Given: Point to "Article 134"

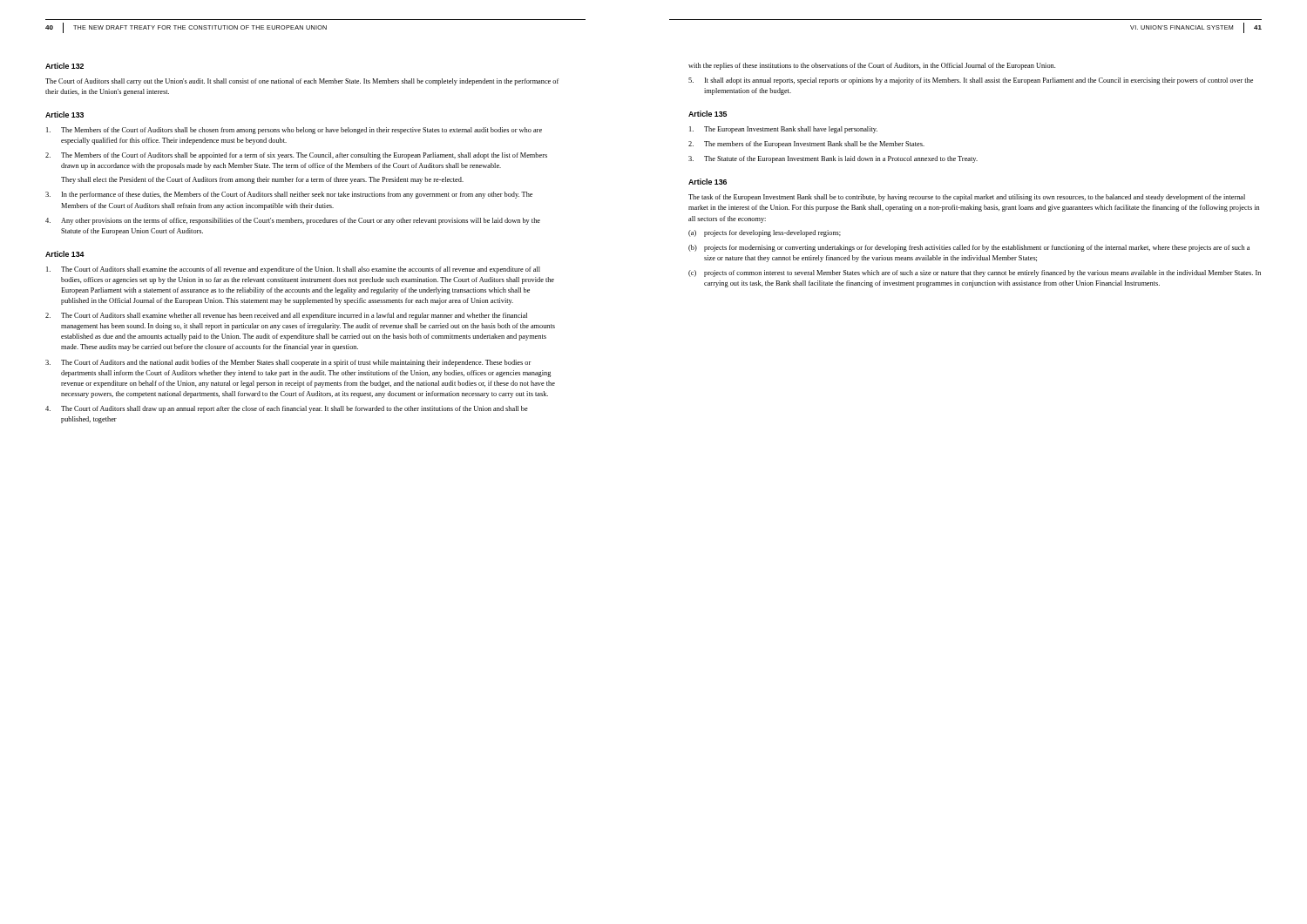Looking at the screenshot, I should coord(65,254).
